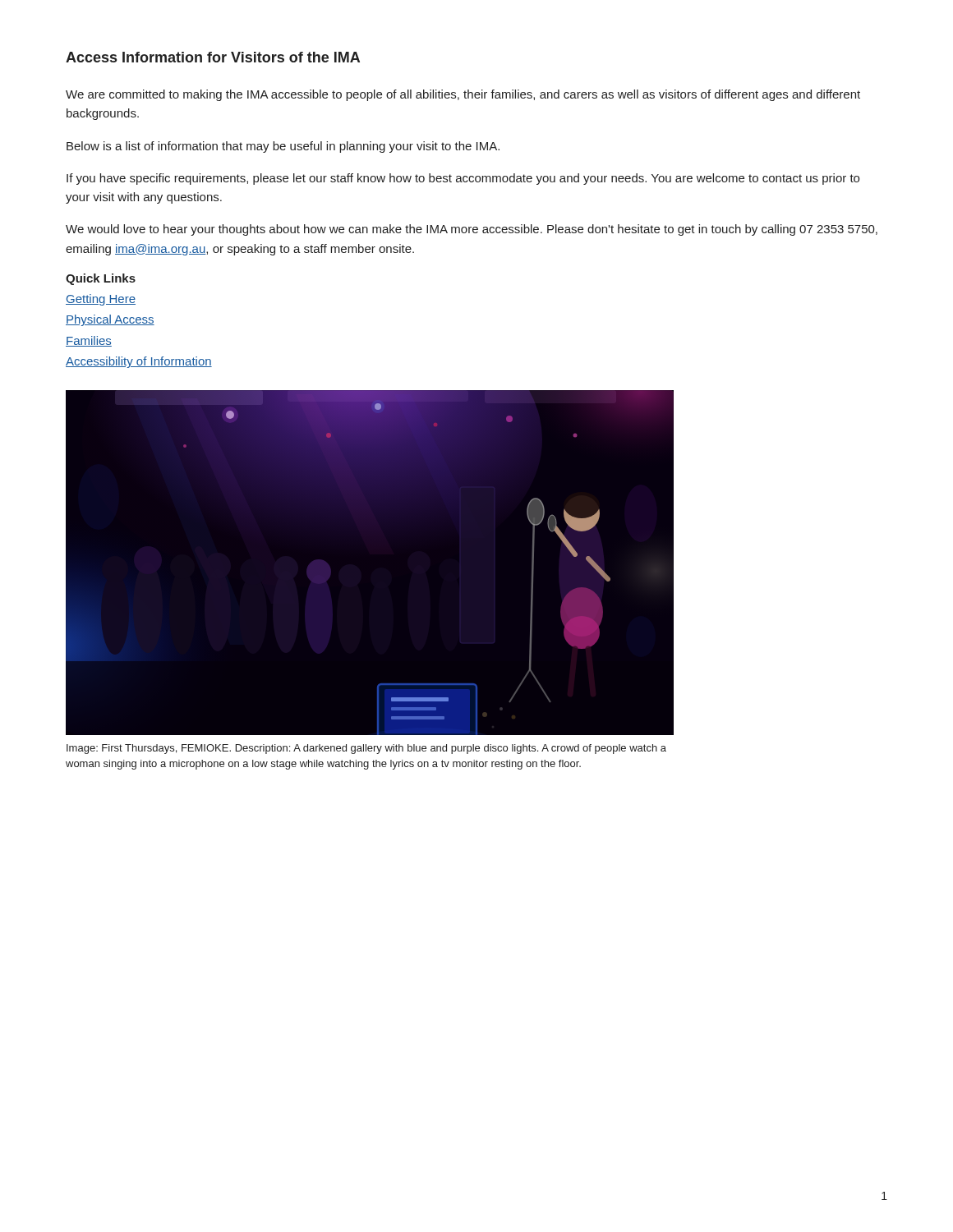
Task: Locate the text starting "We would love to"
Action: (472, 239)
